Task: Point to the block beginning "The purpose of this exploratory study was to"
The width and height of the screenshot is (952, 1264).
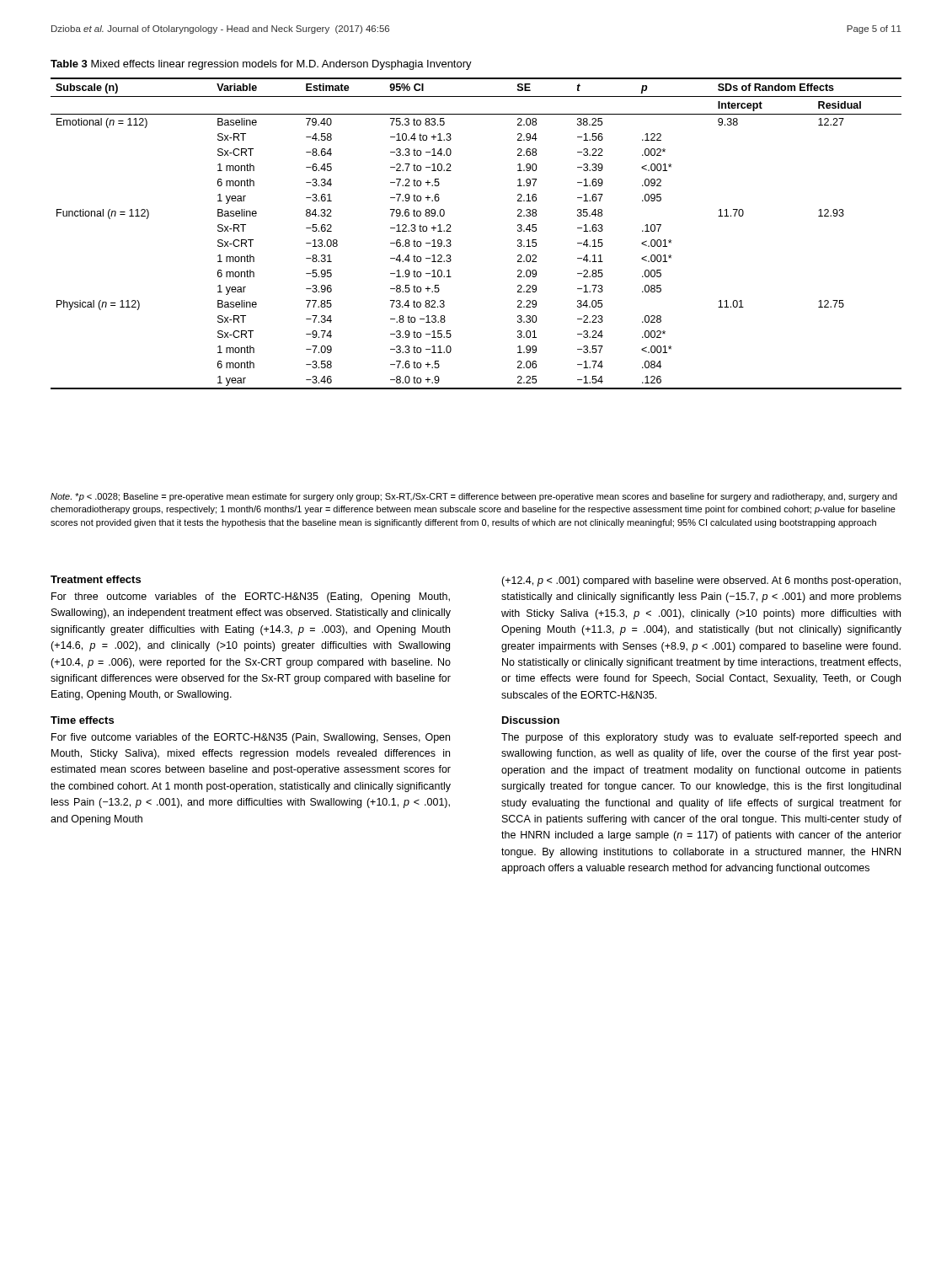Action: (701, 803)
